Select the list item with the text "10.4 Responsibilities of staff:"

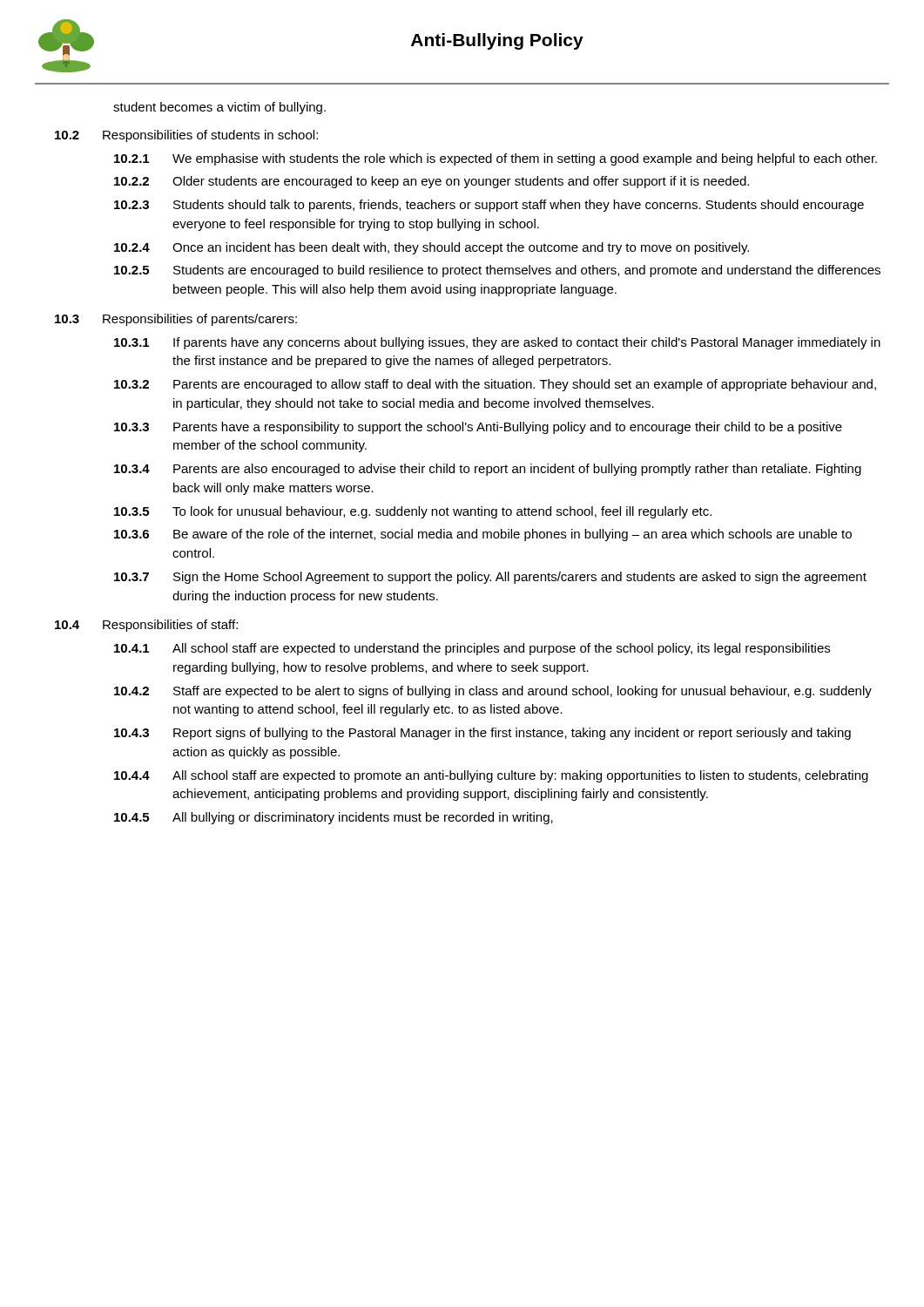point(137,625)
